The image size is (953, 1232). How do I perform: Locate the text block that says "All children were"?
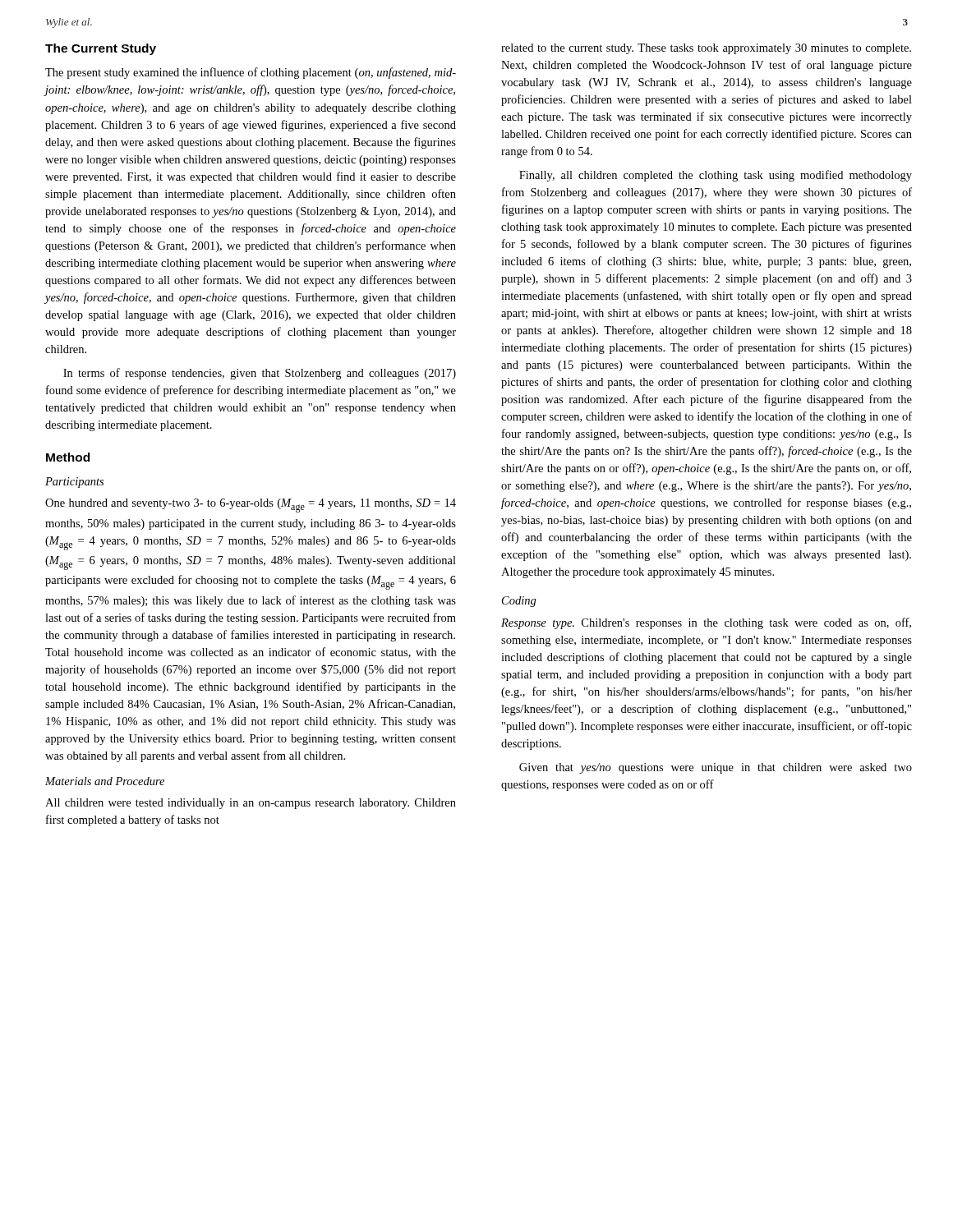251,811
